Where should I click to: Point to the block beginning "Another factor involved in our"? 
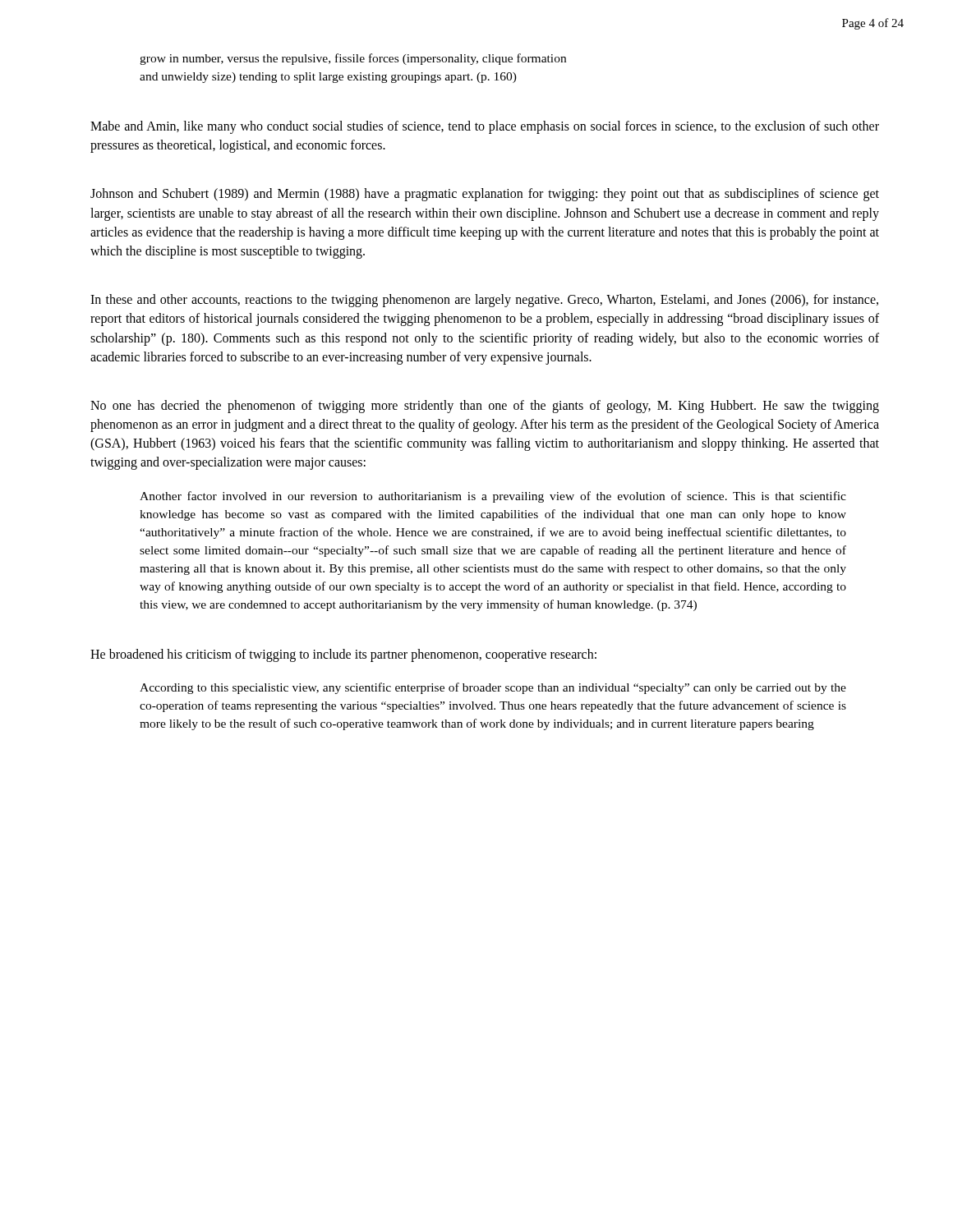coord(493,550)
